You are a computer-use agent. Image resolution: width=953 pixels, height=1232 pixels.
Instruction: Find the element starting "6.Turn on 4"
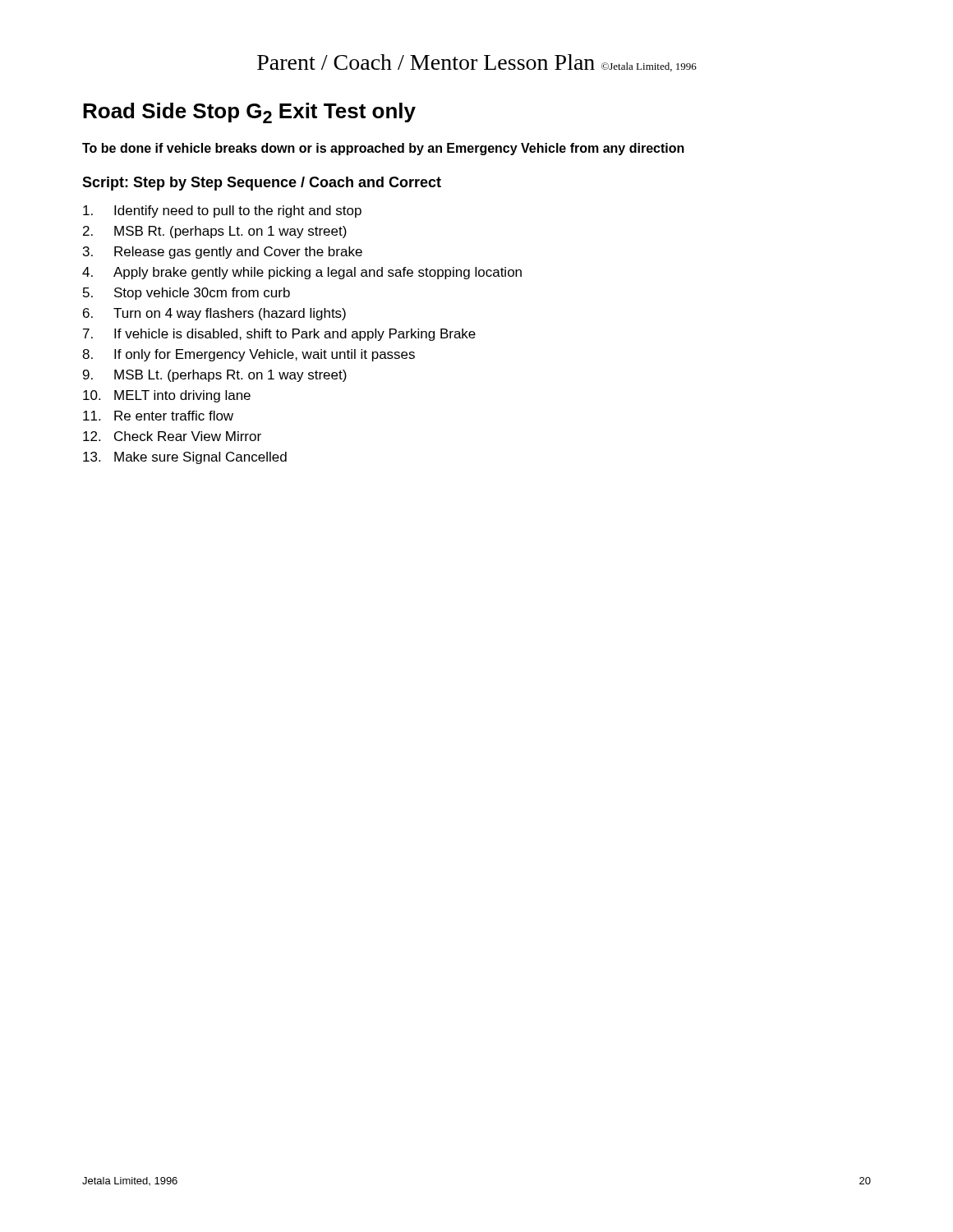(214, 314)
